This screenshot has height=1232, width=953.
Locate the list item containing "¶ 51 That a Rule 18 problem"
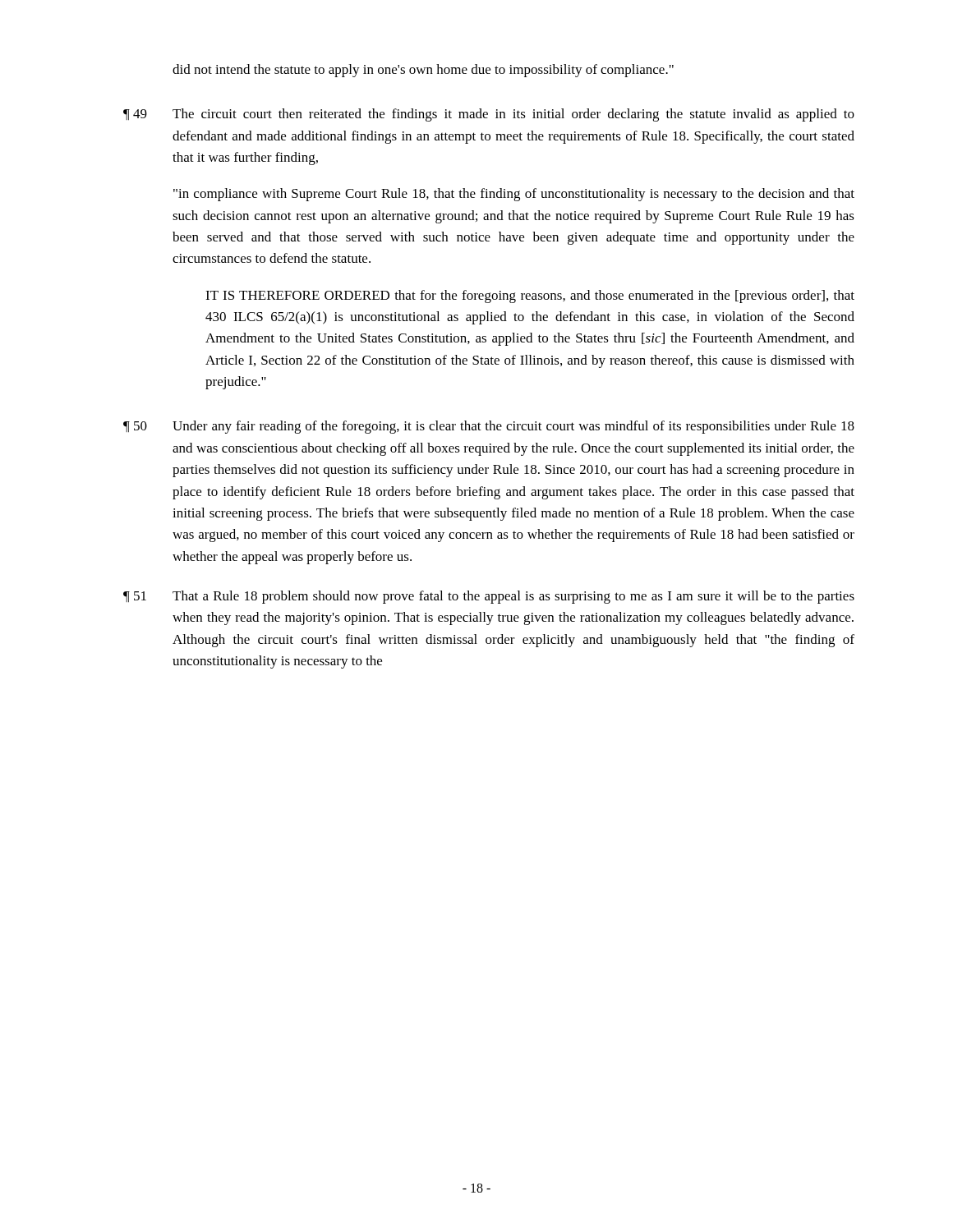(x=489, y=629)
